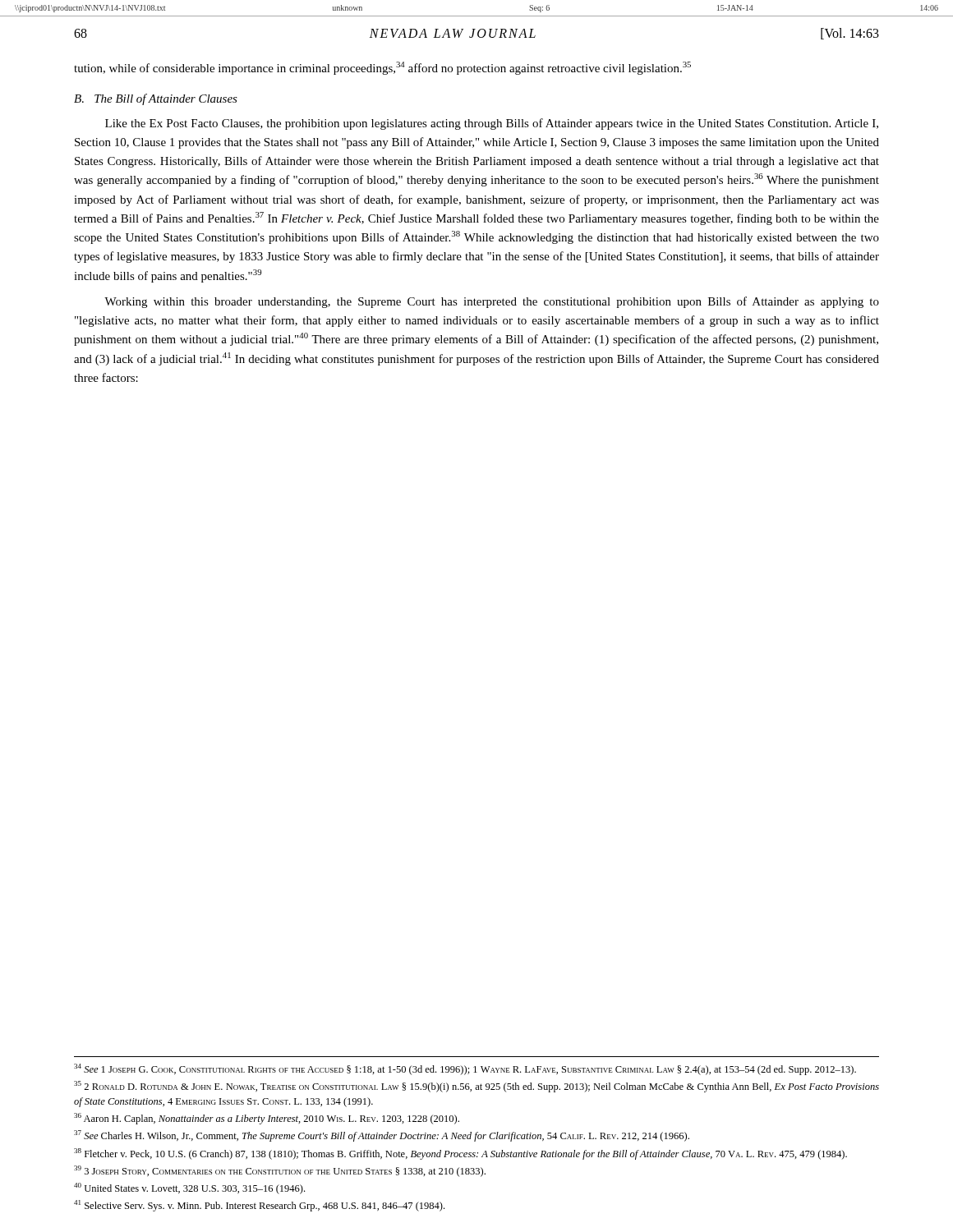This screenshot has height=1232, width=953.
Task: Locate the block of text that opens with "tution, while of considerable importance in"
Action: coord(476,69)
